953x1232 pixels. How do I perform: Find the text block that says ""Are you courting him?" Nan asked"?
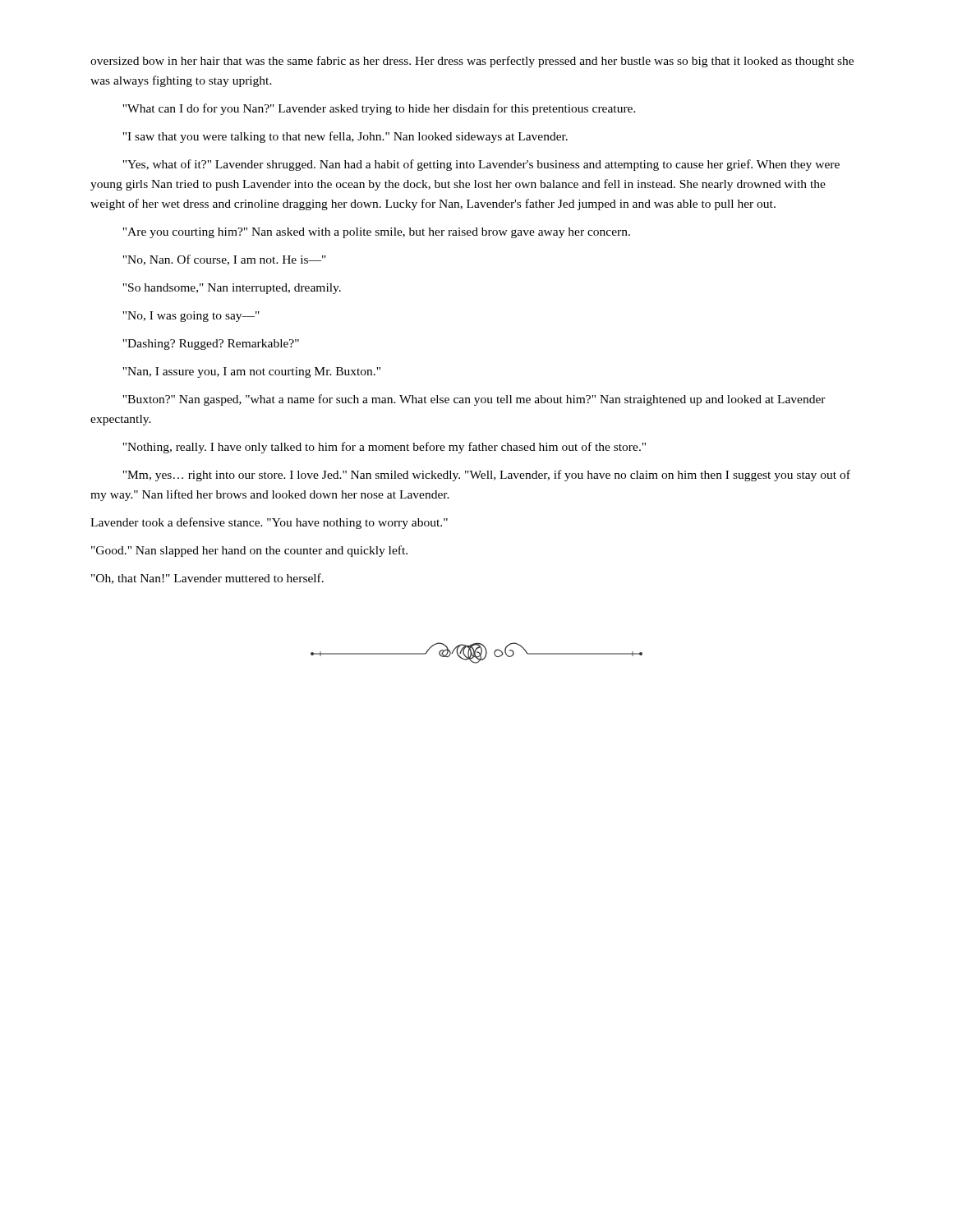click(476, 232)
